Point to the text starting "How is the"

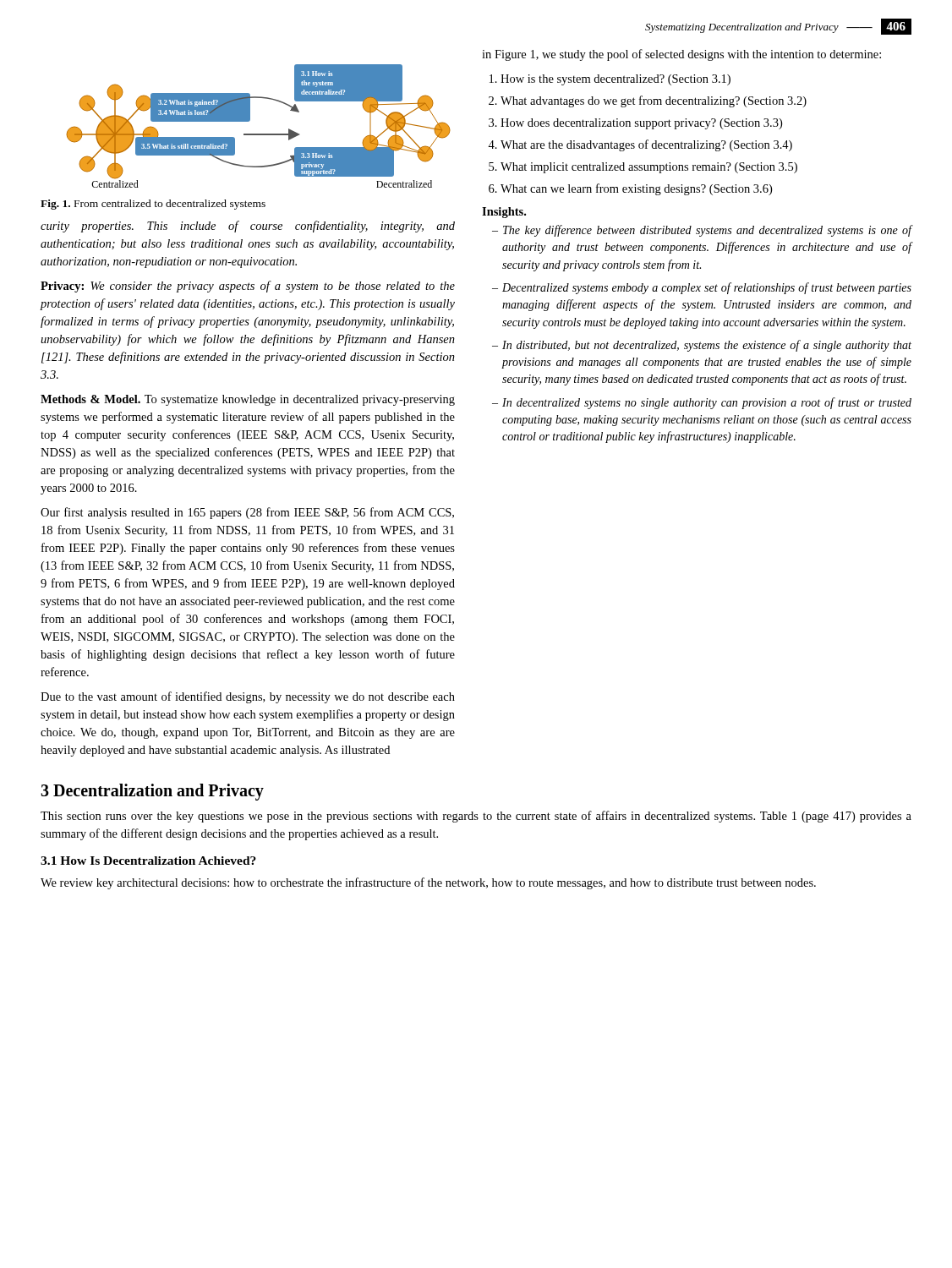coord(706,134)
